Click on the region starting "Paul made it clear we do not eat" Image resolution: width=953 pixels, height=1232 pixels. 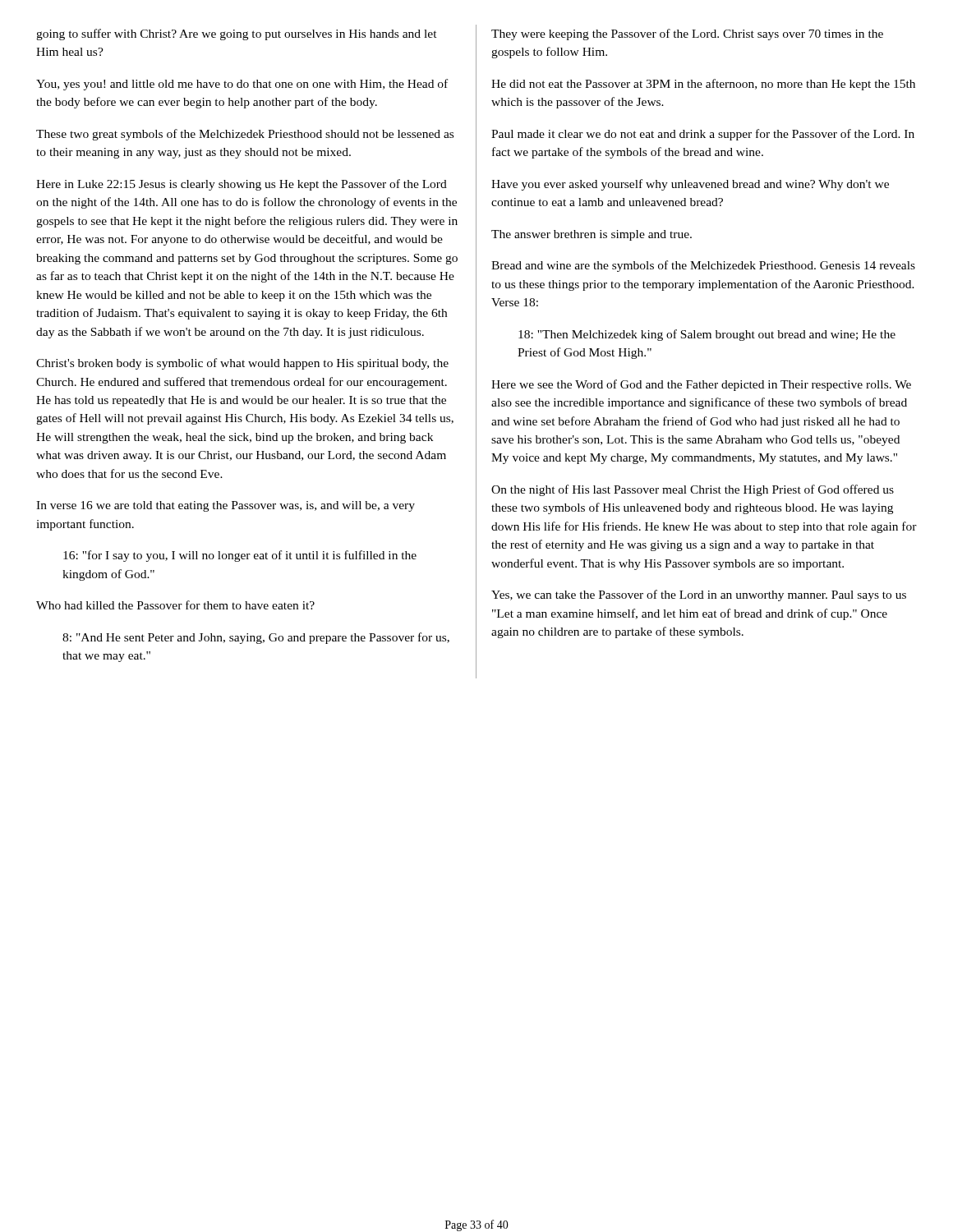[703, 143]
